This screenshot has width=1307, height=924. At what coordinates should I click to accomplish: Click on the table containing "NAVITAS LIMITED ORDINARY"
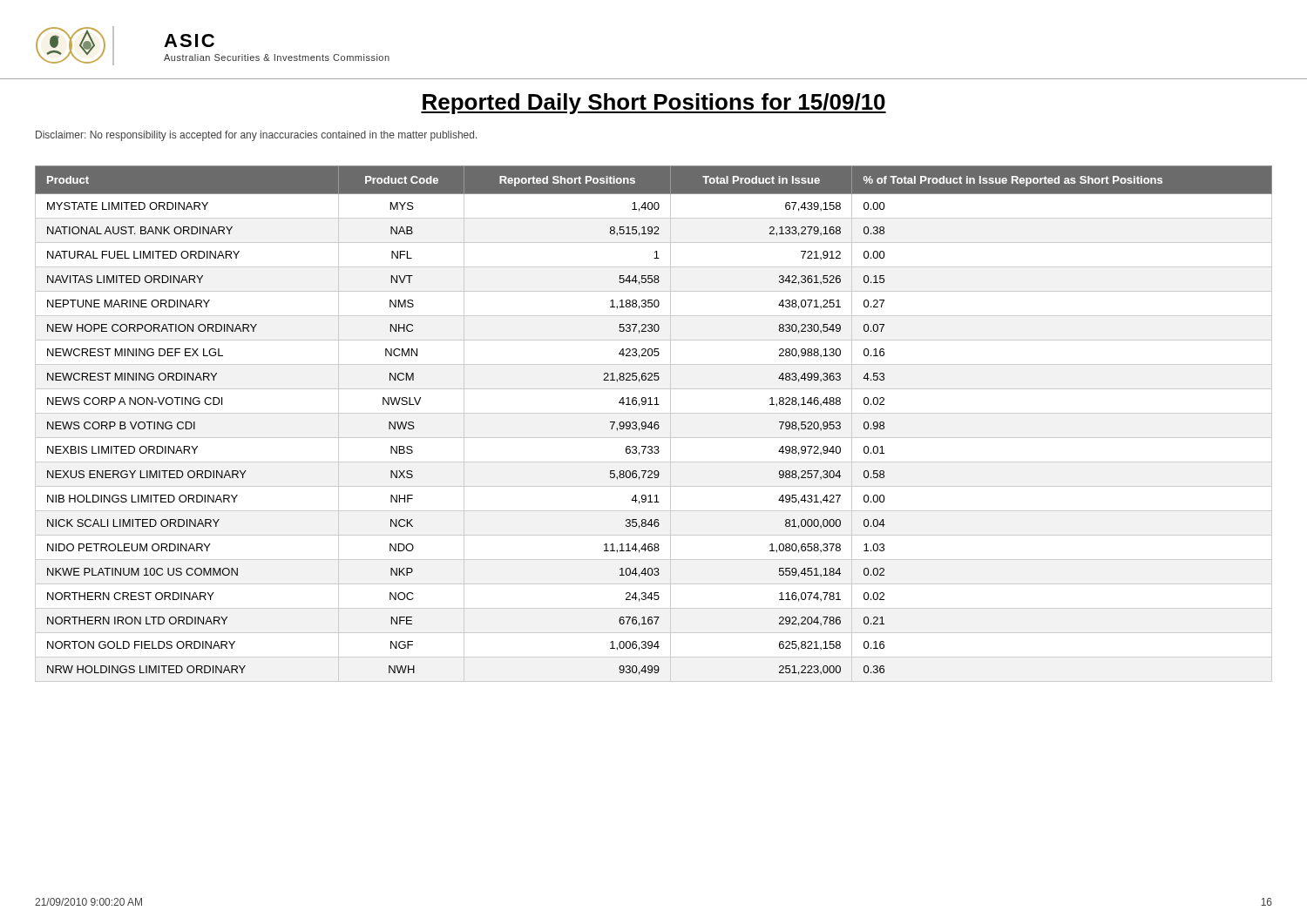click(x=654, y=424)
